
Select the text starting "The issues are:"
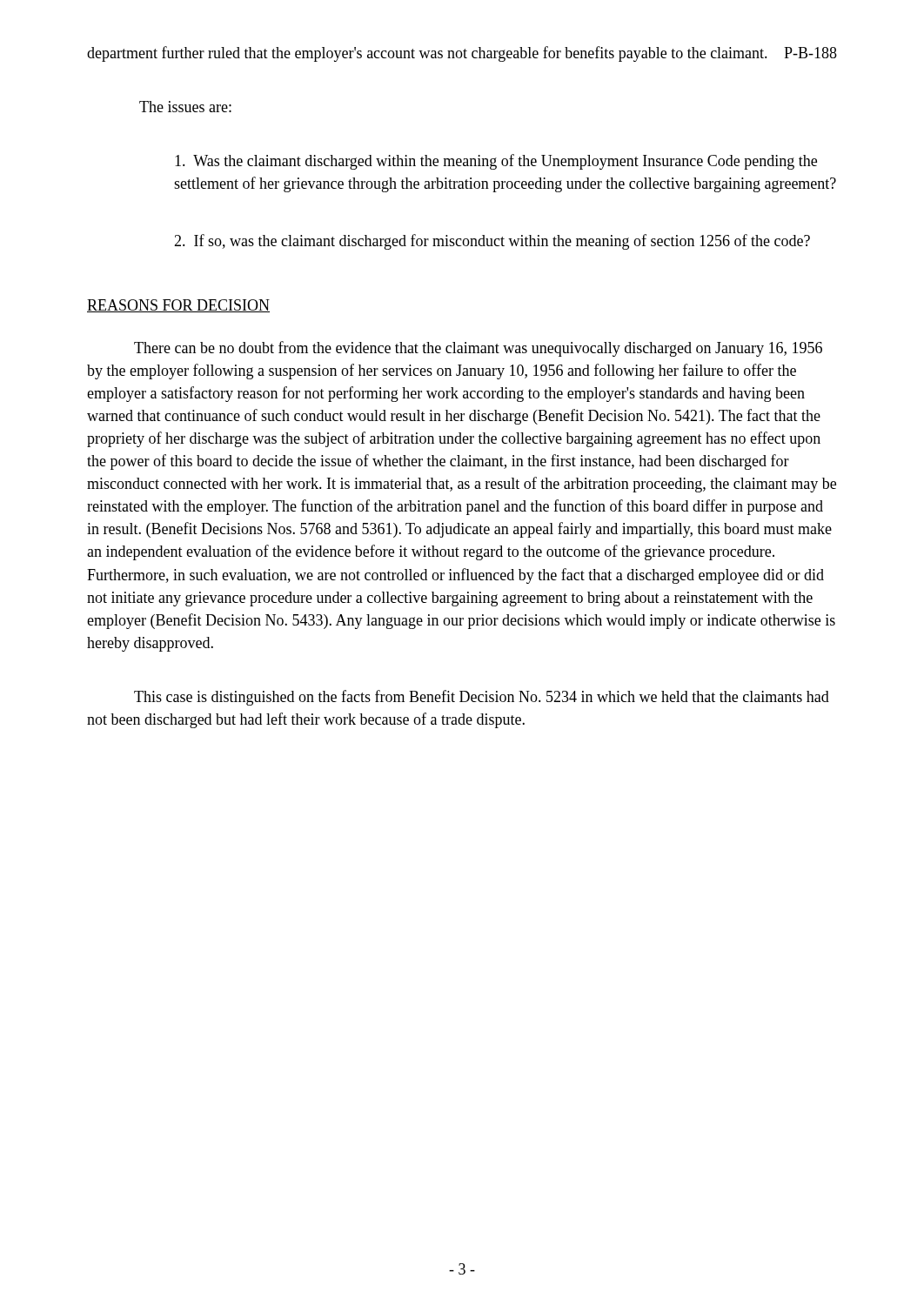(x=186, y=107)
